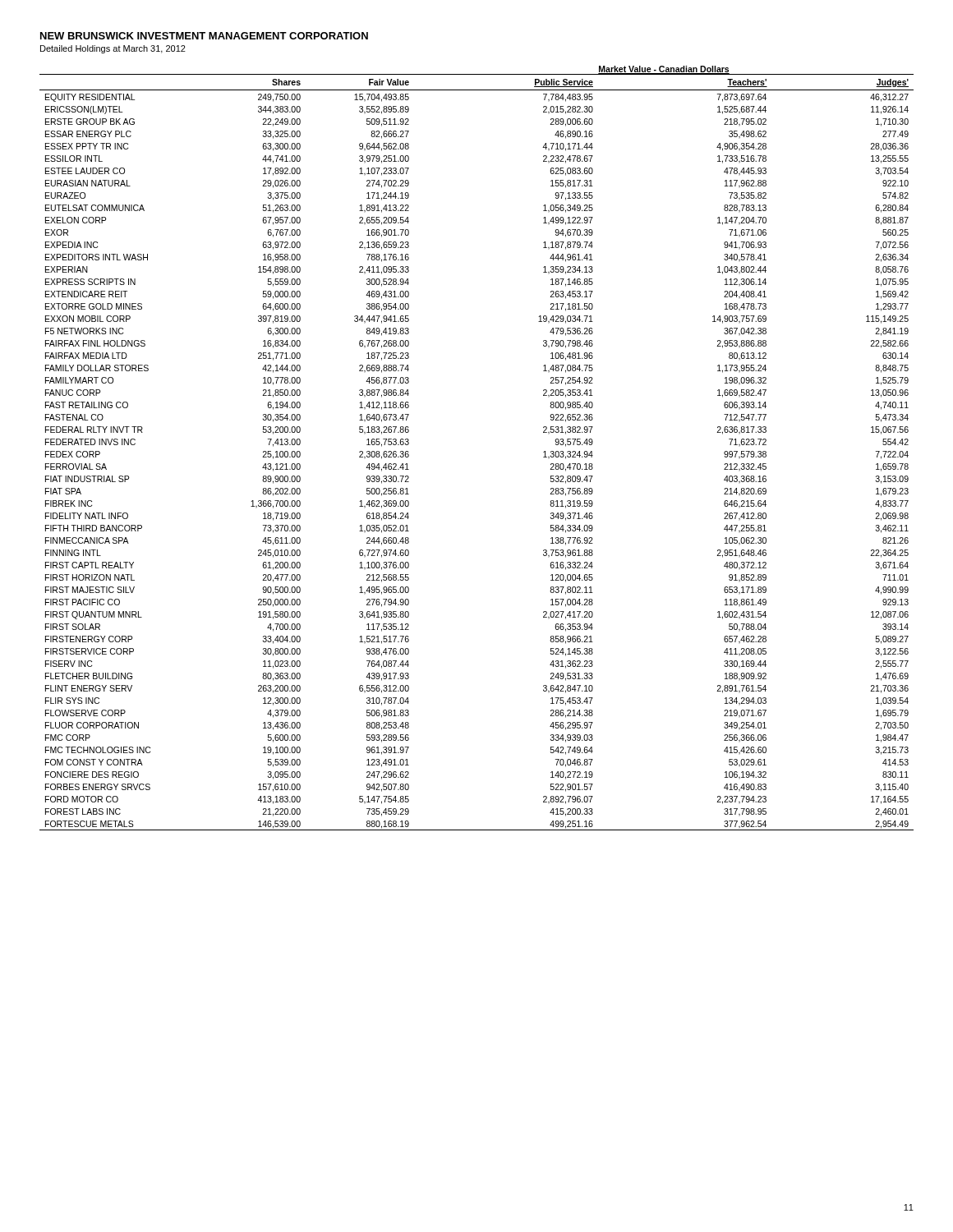The width and height of the screenshot is (953, 1232).
Task: Locate the table with the text "FORBES ENERGY SRVCS"
Action: coord(476,446)
